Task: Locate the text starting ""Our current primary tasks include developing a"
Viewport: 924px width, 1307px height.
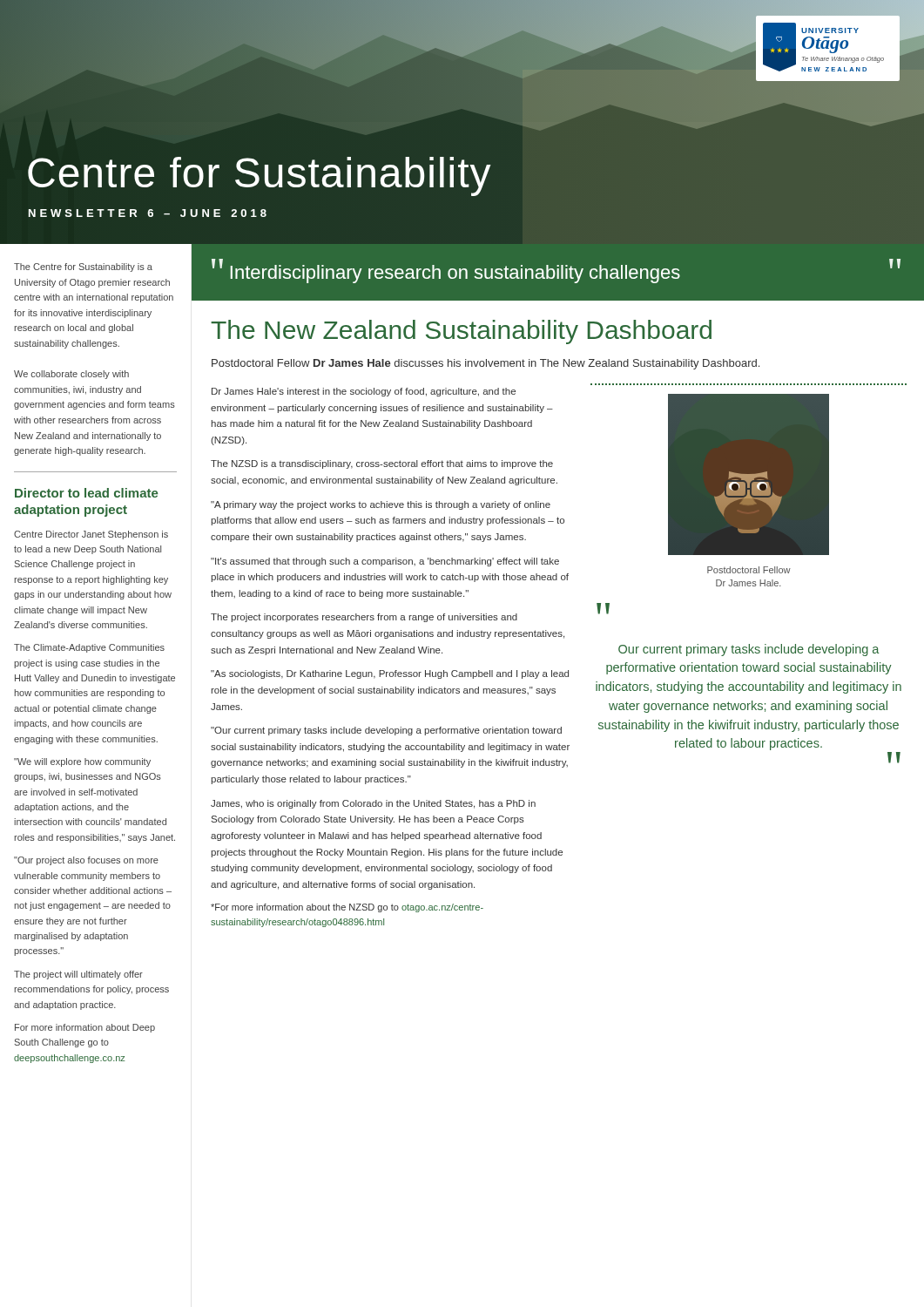Action: [390, 755]
